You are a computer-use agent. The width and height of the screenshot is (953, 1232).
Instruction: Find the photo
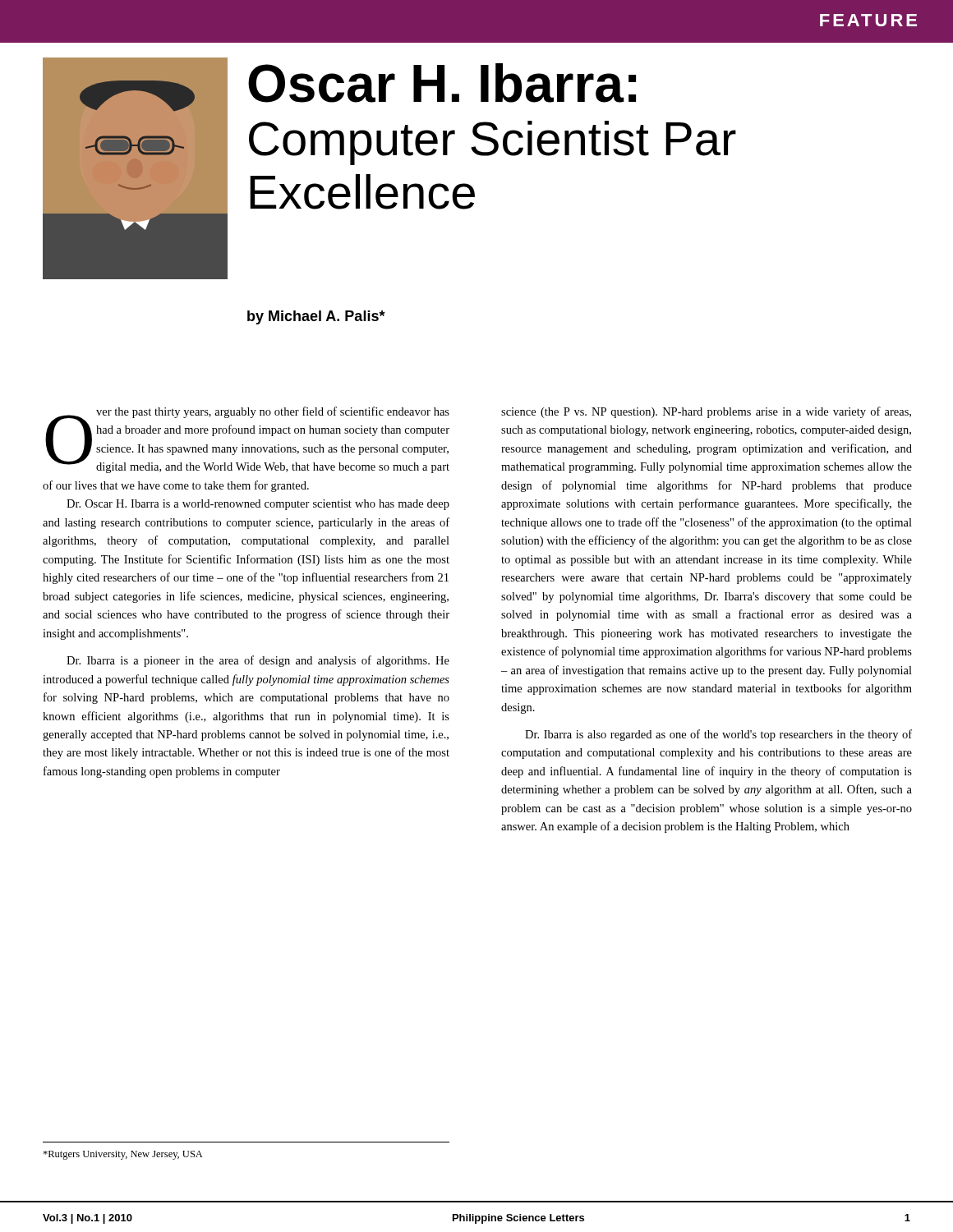tap(135, 168)
